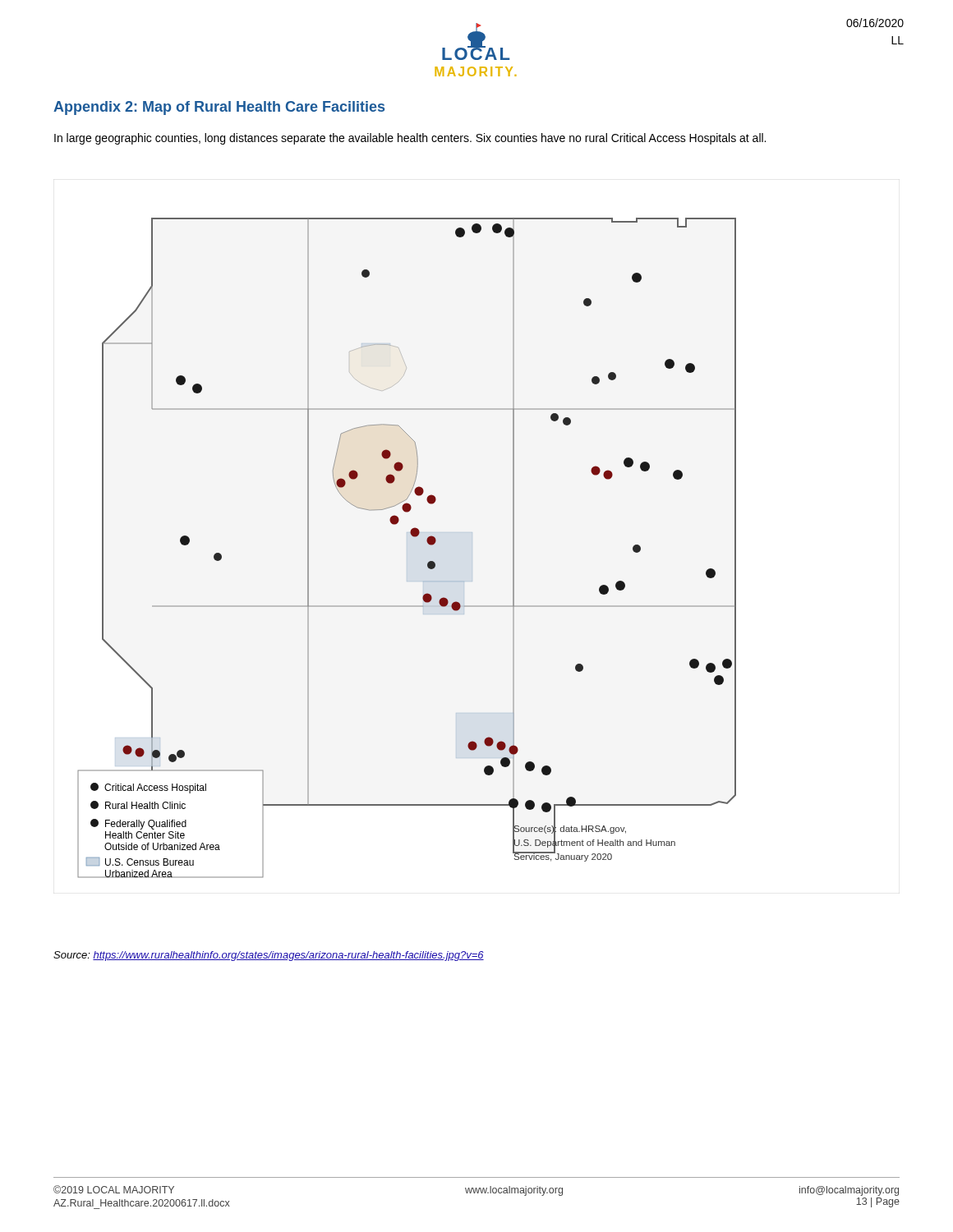Locate the logo
This screenshot has height=1232, width=953.
coord(476,51)
